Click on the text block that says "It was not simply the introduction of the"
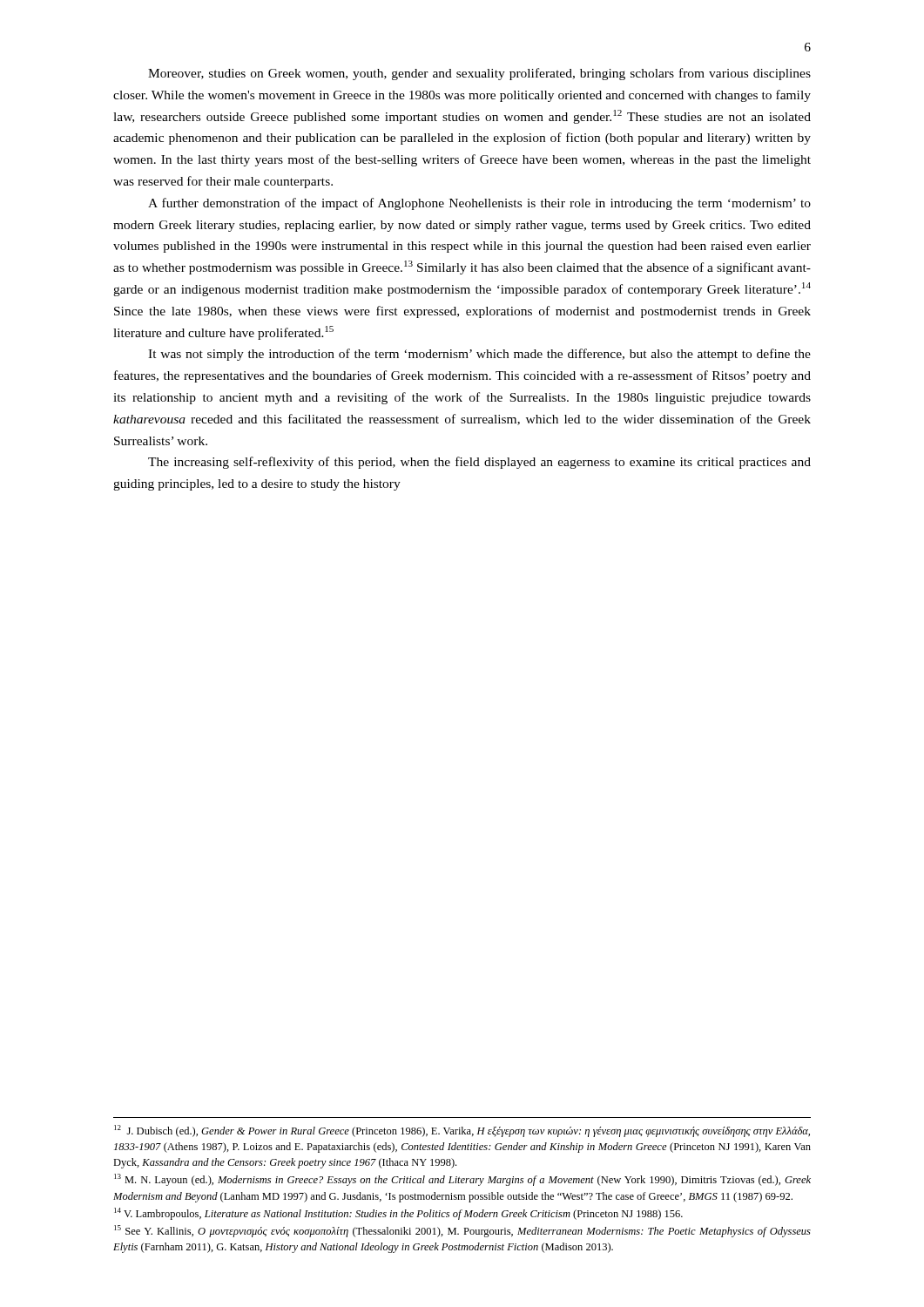Image resolution: width=924 pixels, height=1307 pixels. coord(462,397)
